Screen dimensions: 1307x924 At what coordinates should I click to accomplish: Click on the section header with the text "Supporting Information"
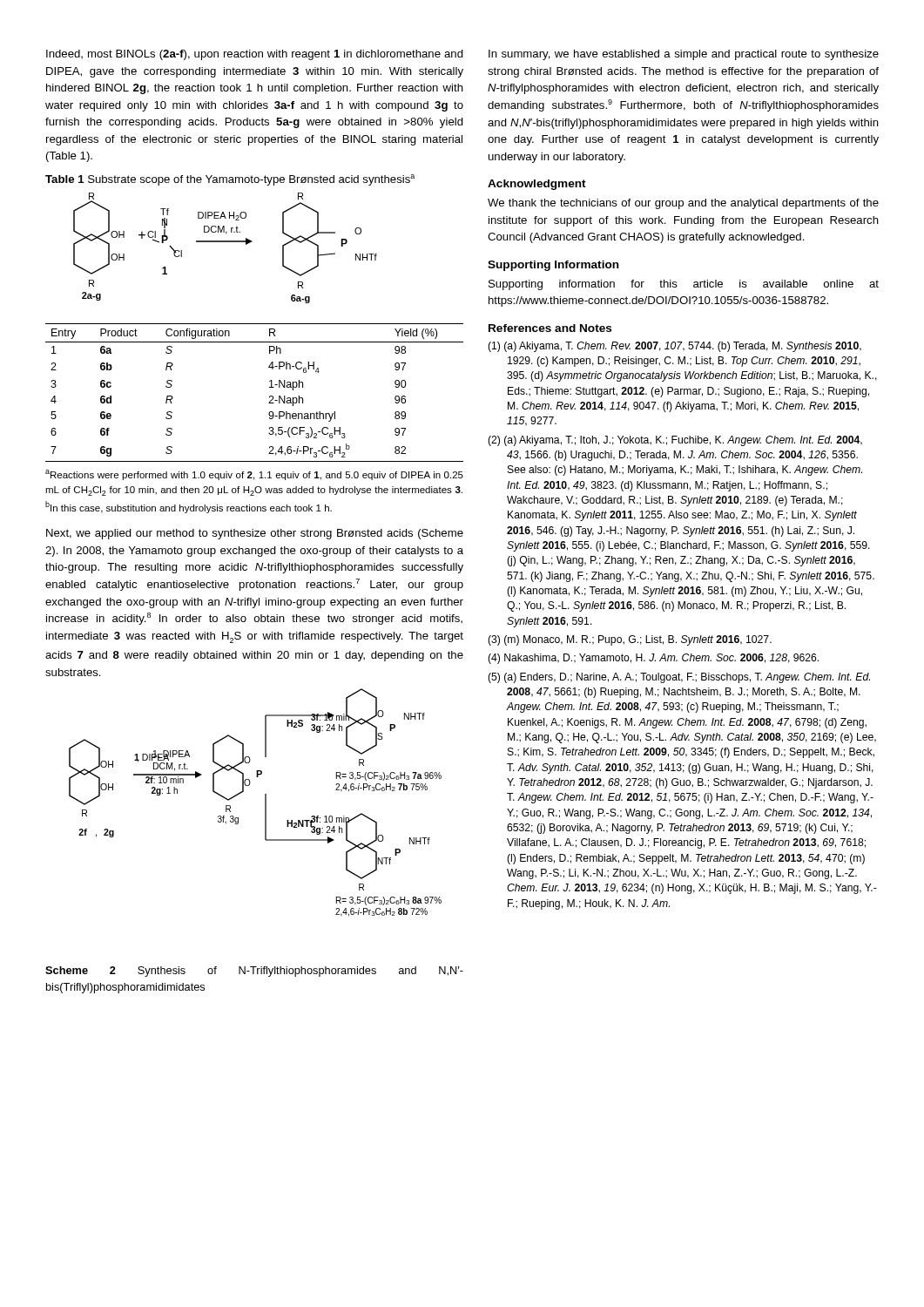click(x=553, y=264)
